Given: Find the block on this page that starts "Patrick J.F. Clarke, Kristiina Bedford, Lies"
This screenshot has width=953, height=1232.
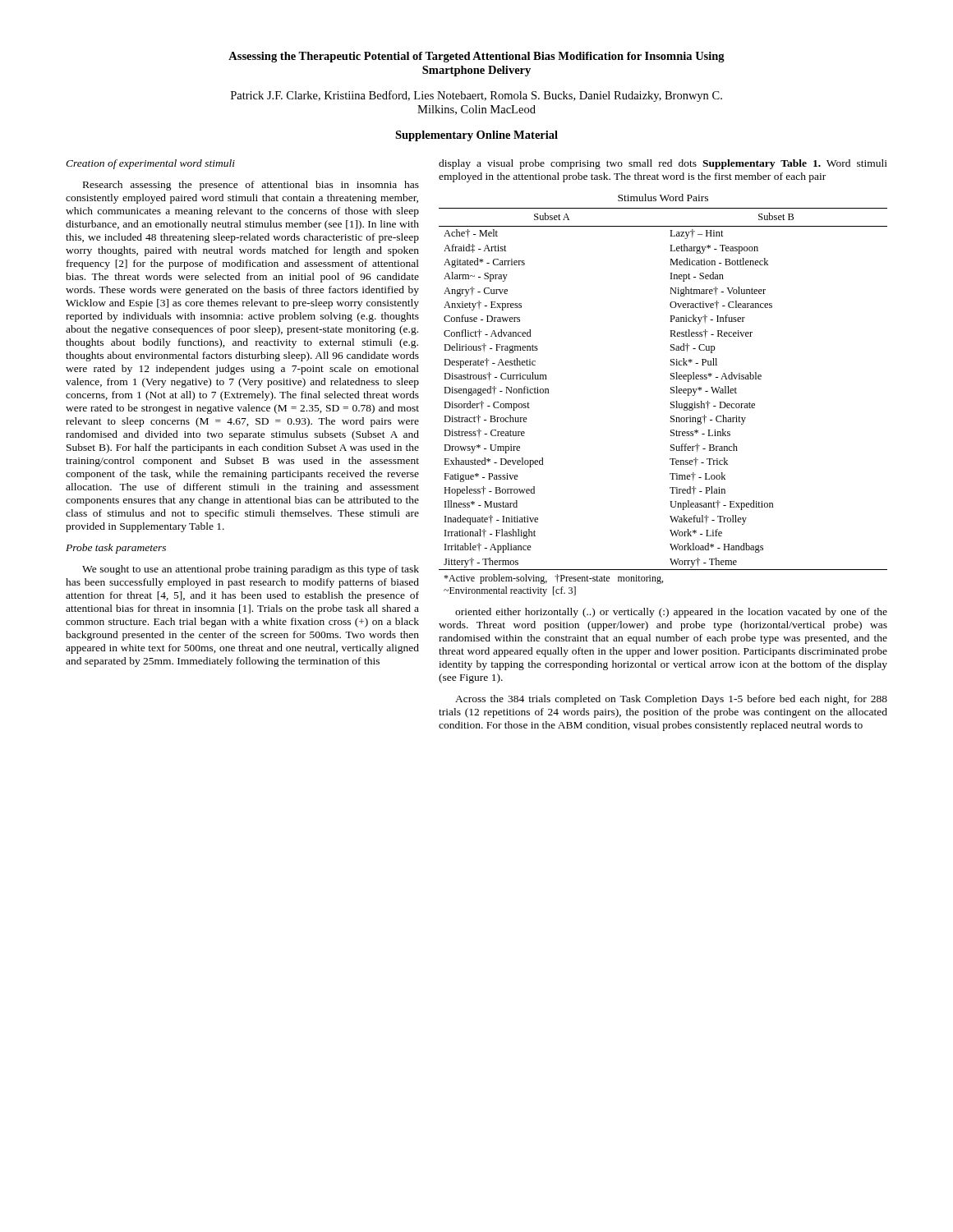Looking at the screenshot, I should (476, 102).
